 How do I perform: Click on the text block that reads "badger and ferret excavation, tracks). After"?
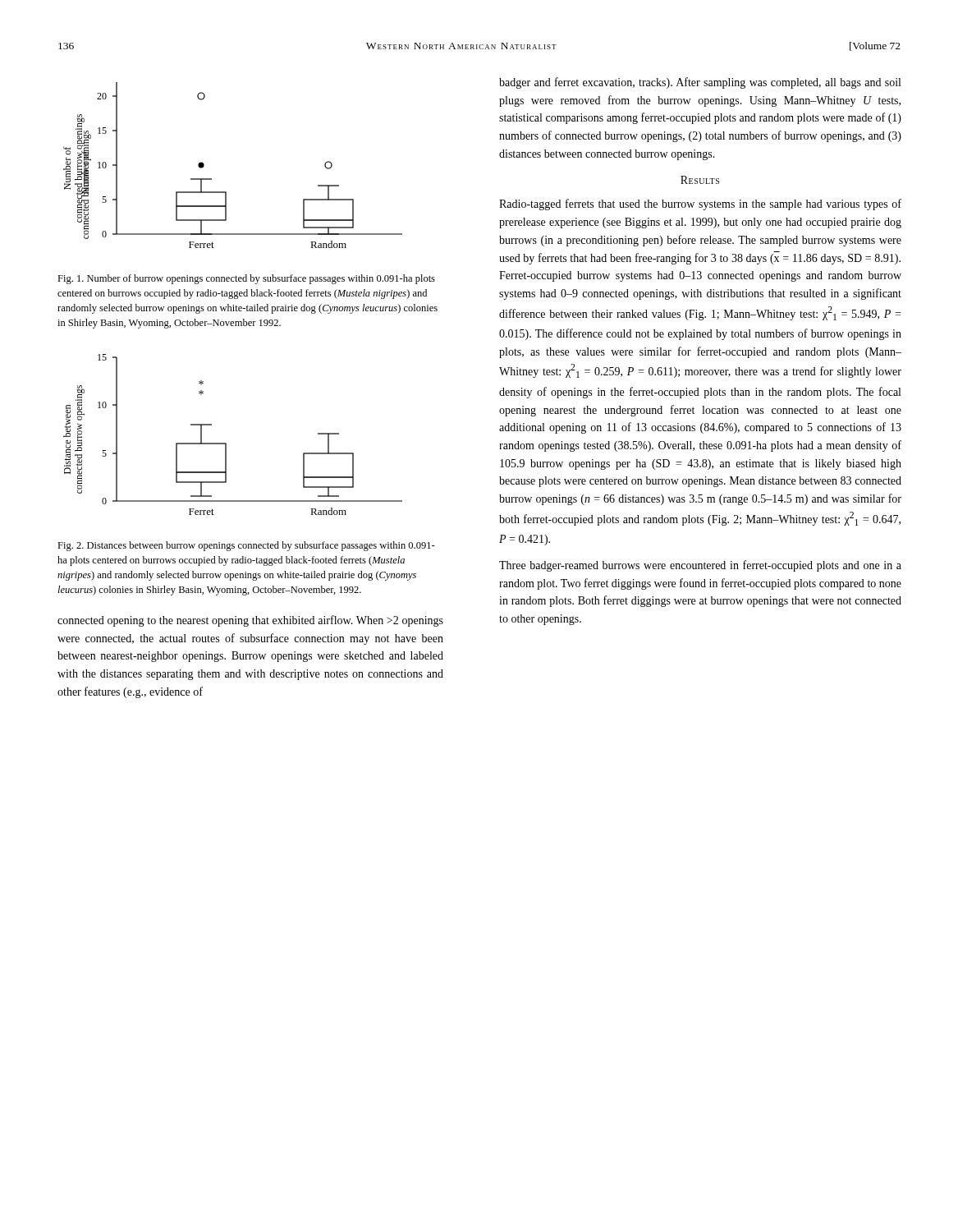700,118
